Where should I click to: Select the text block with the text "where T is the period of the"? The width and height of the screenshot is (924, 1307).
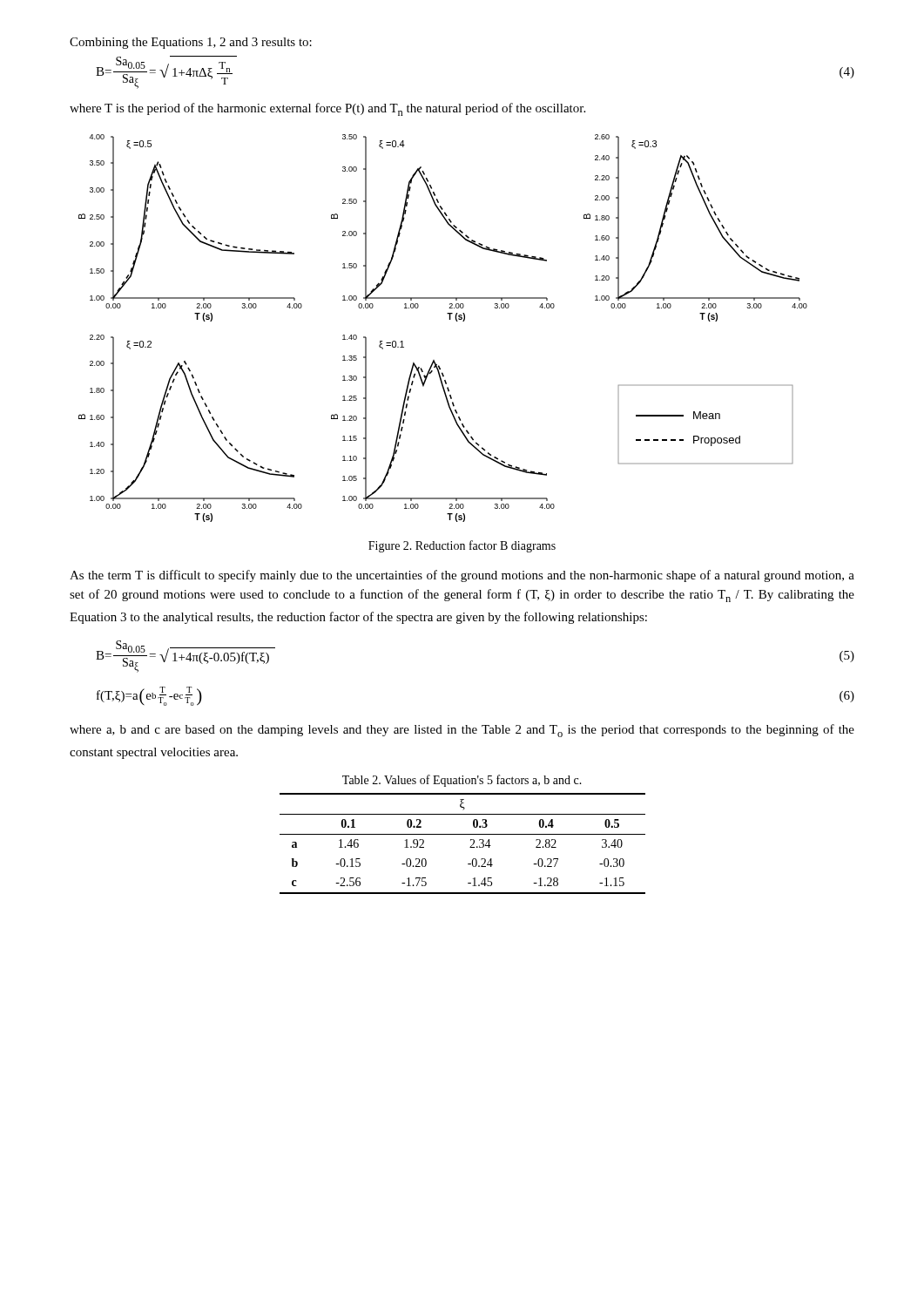(328, 109)
